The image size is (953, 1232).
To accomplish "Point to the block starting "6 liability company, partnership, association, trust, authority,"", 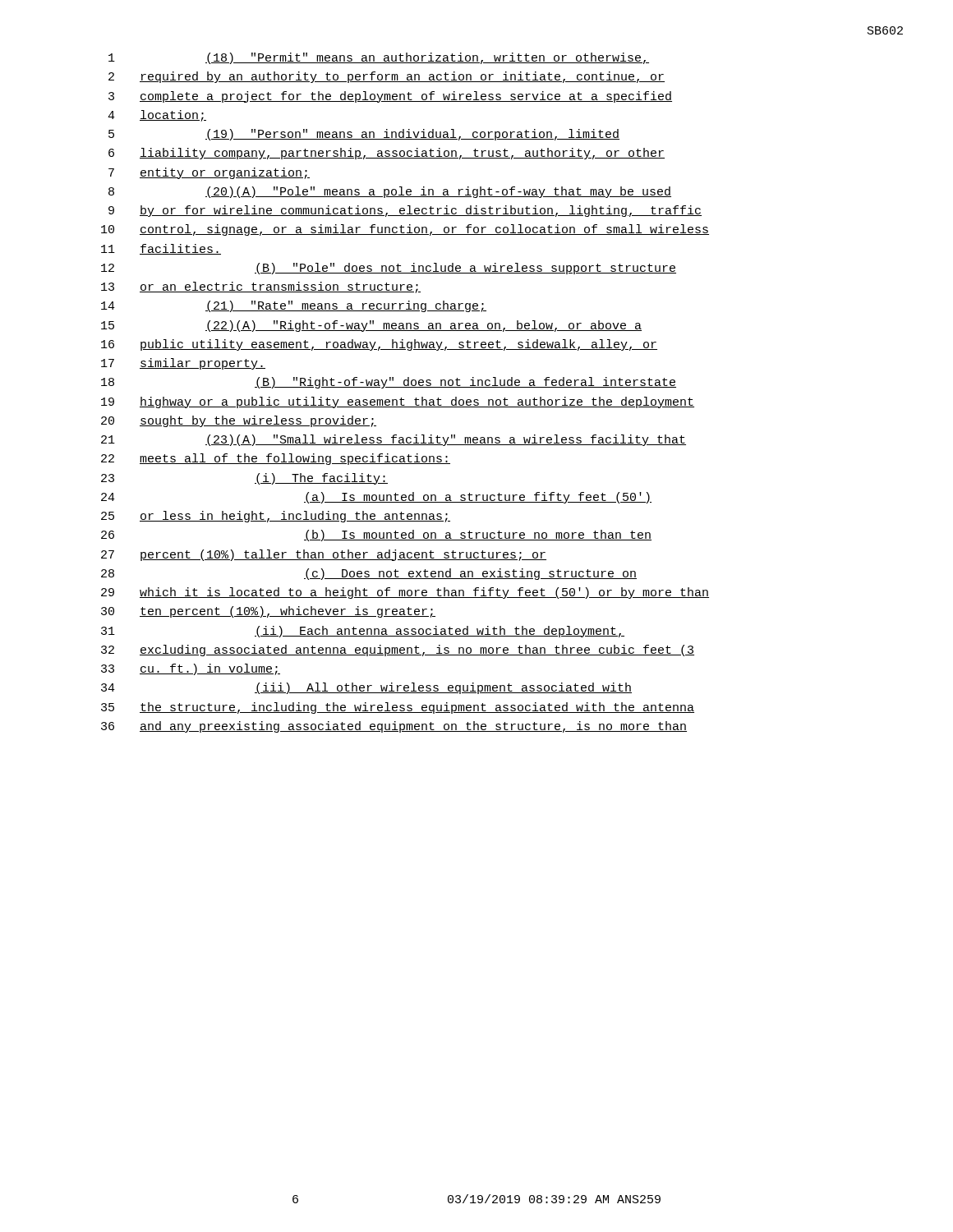I will (373, 154).
